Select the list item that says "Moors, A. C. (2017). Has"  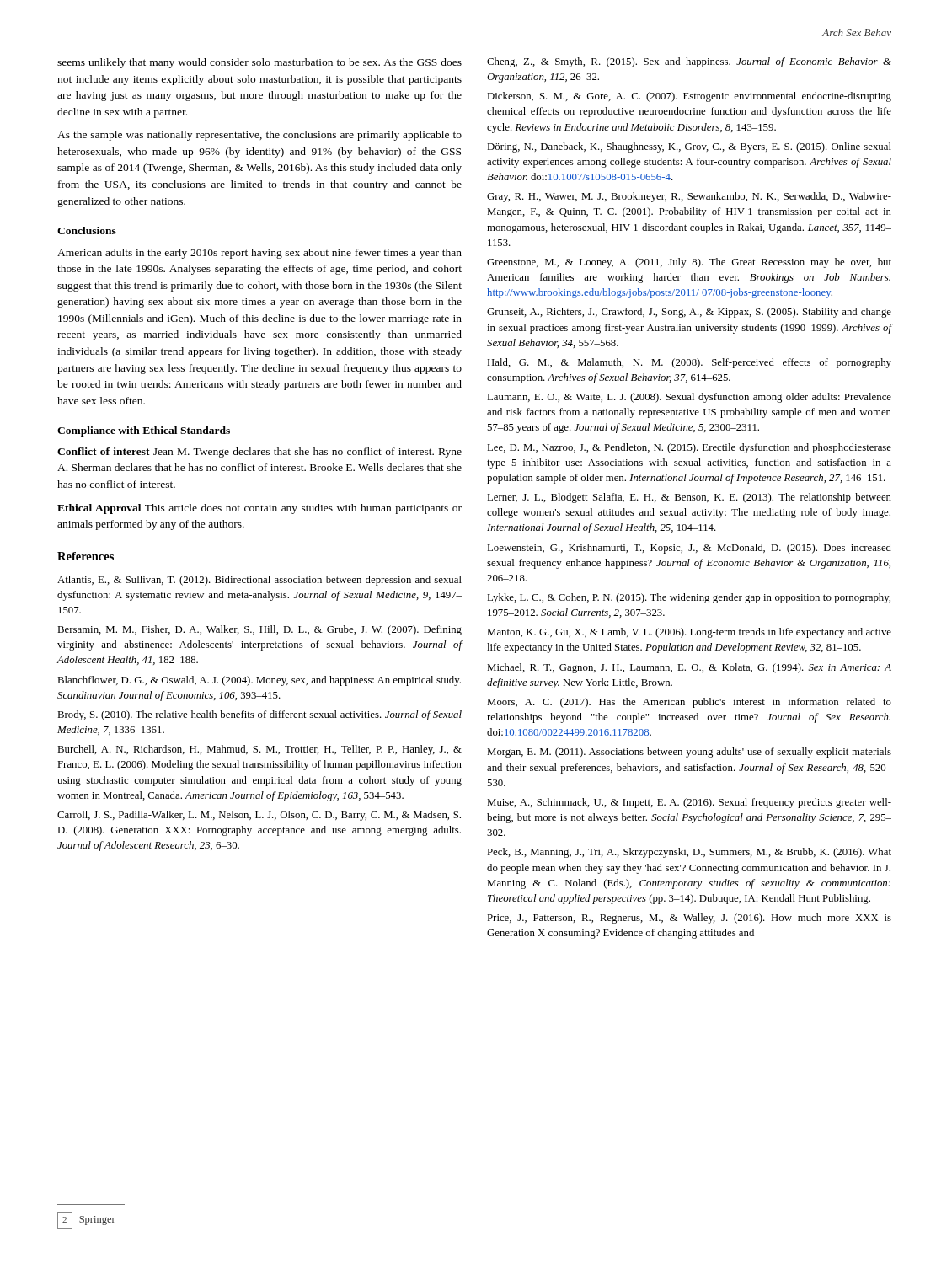[689, 717]
